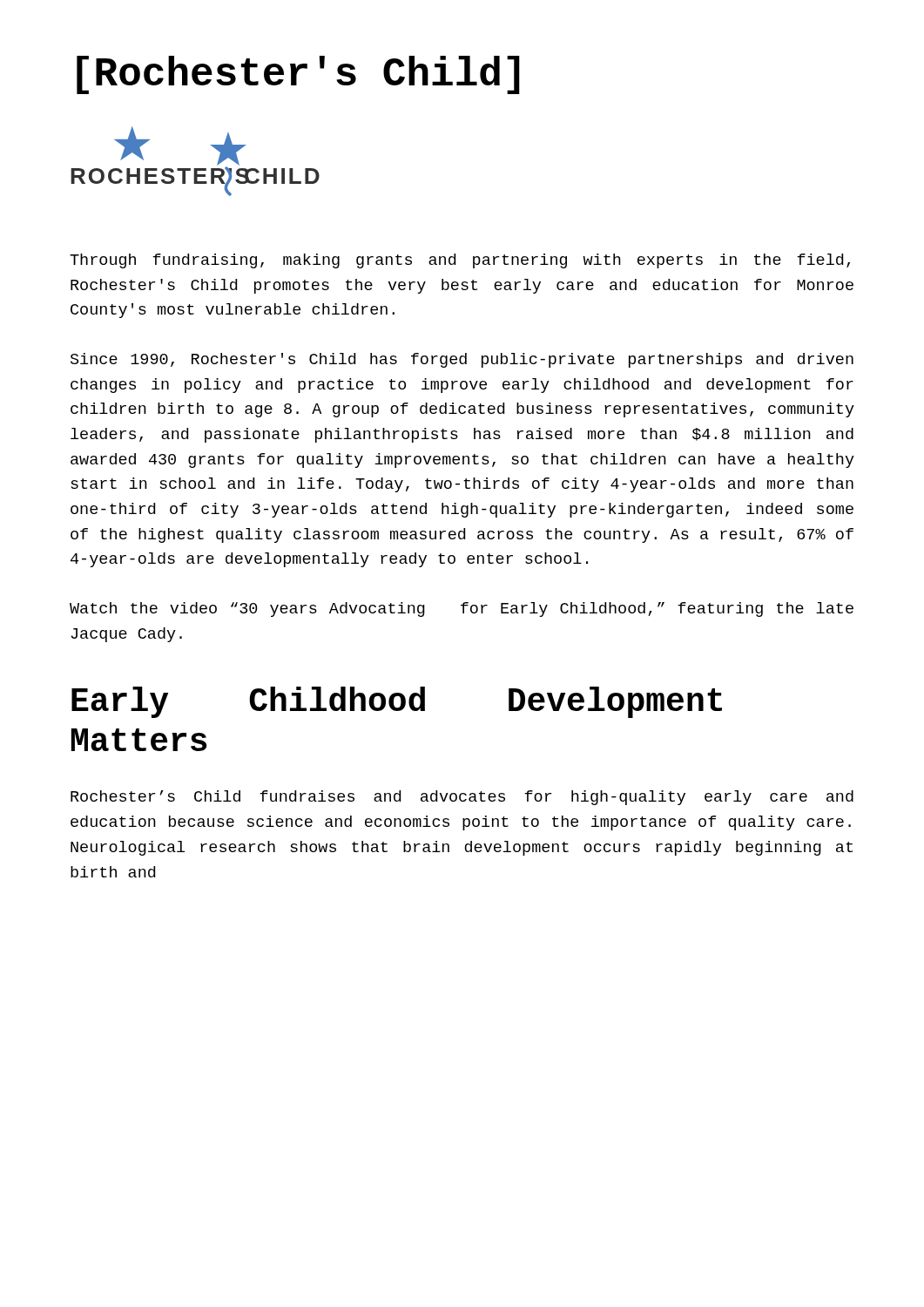Select the logo

coord(462,170)
